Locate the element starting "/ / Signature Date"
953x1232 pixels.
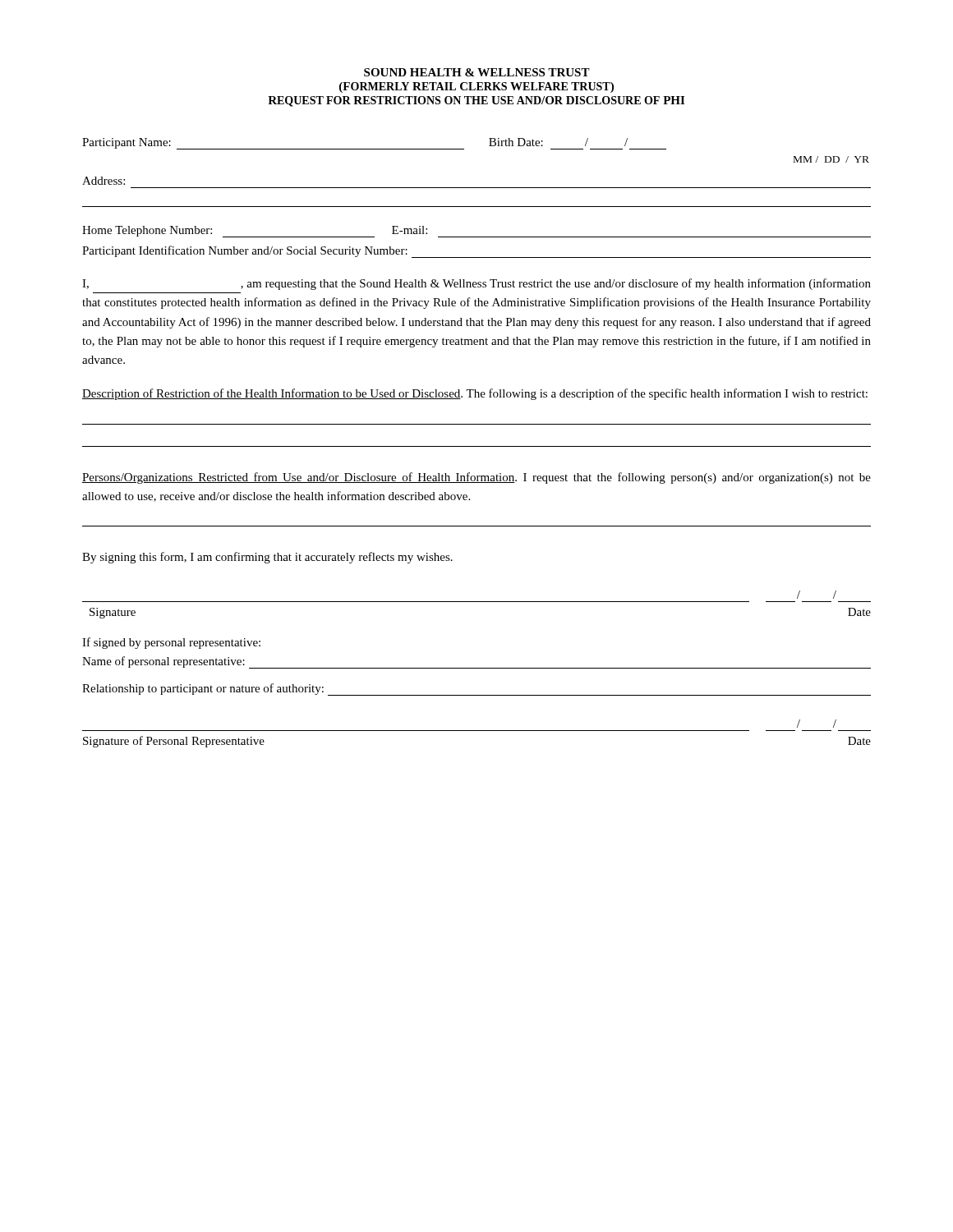tap(476, 602)
